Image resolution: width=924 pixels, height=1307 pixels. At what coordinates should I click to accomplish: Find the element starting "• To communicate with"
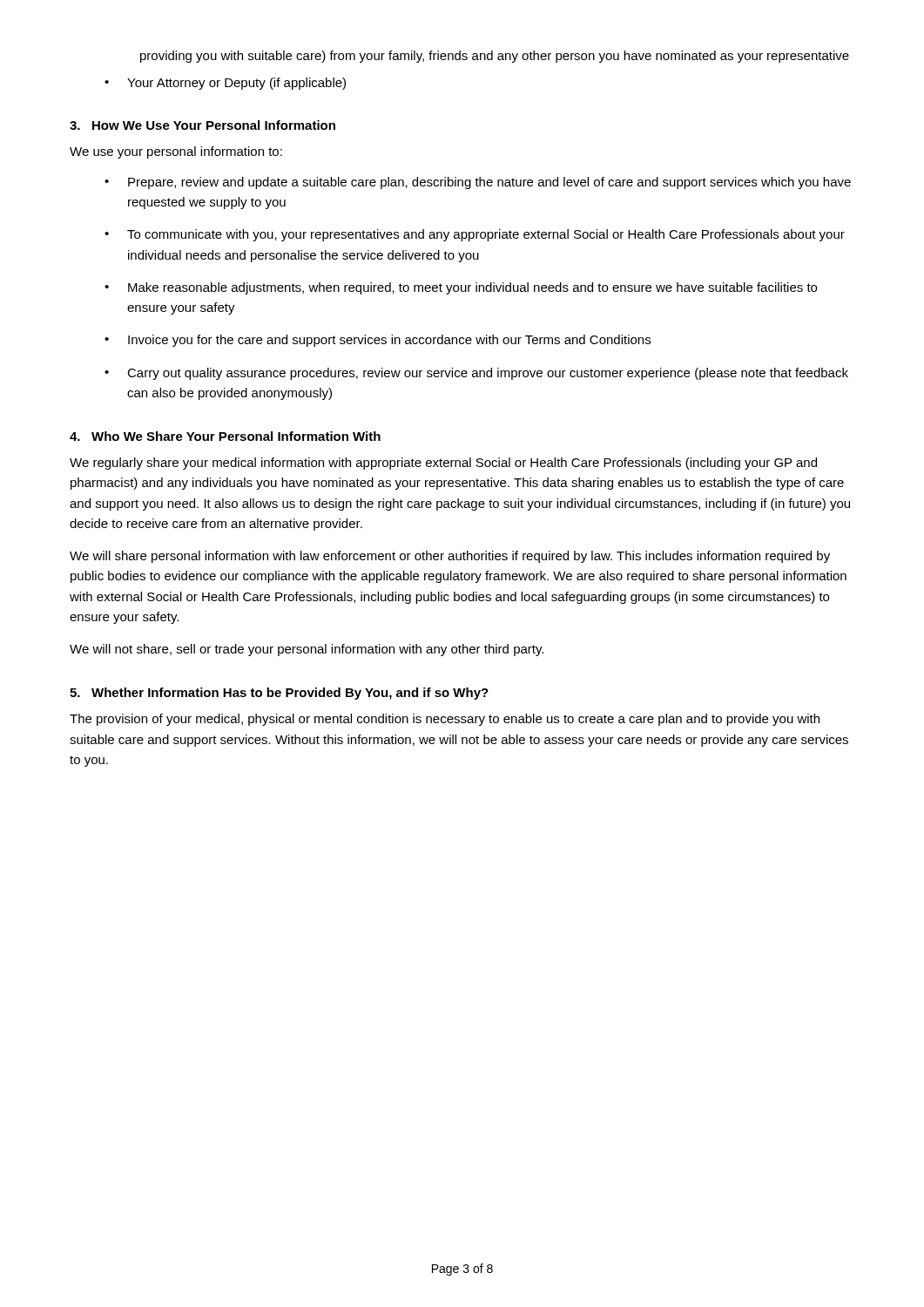point(479,244)
